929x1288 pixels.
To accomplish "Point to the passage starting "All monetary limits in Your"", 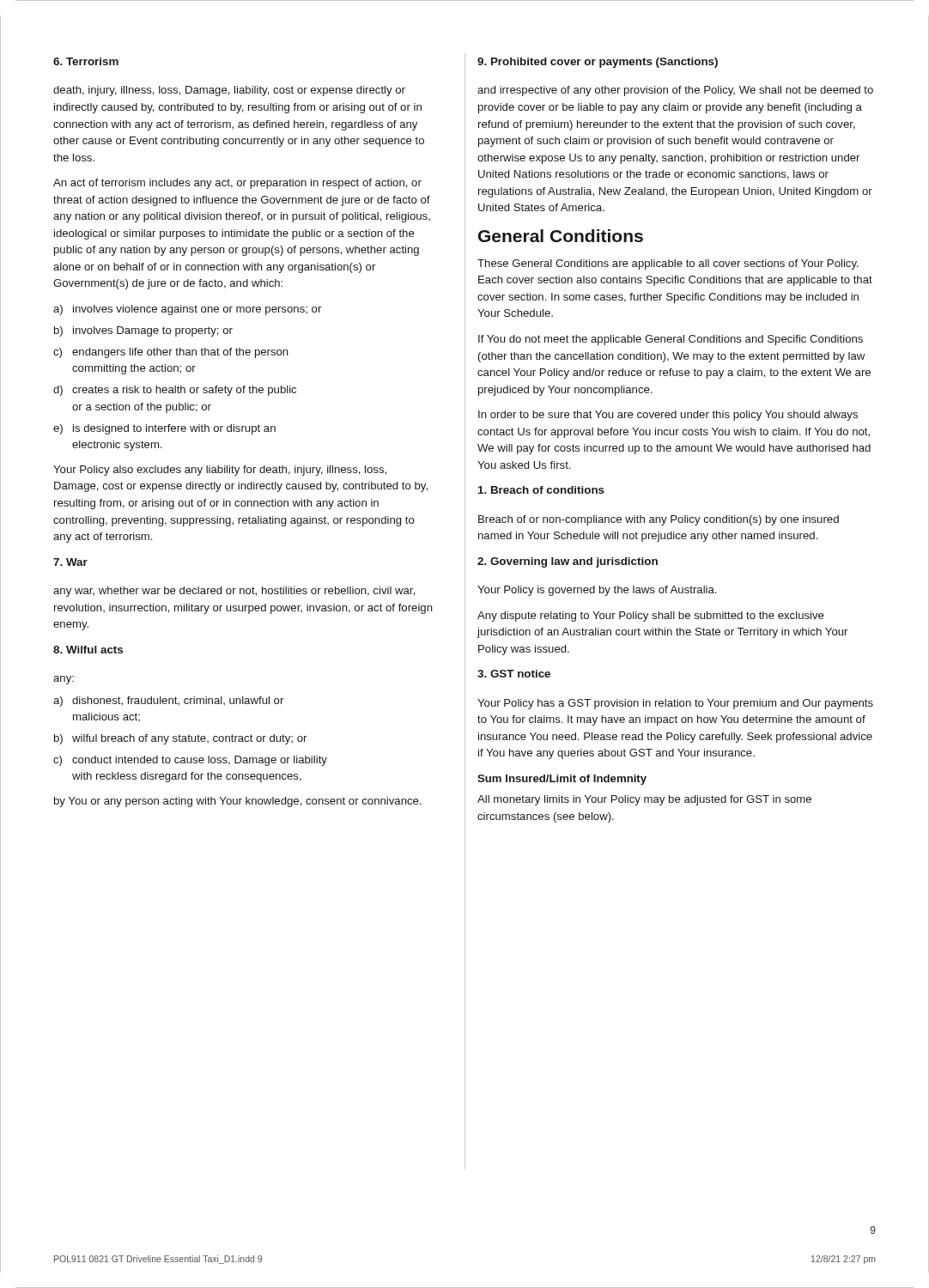I will 677,808.
